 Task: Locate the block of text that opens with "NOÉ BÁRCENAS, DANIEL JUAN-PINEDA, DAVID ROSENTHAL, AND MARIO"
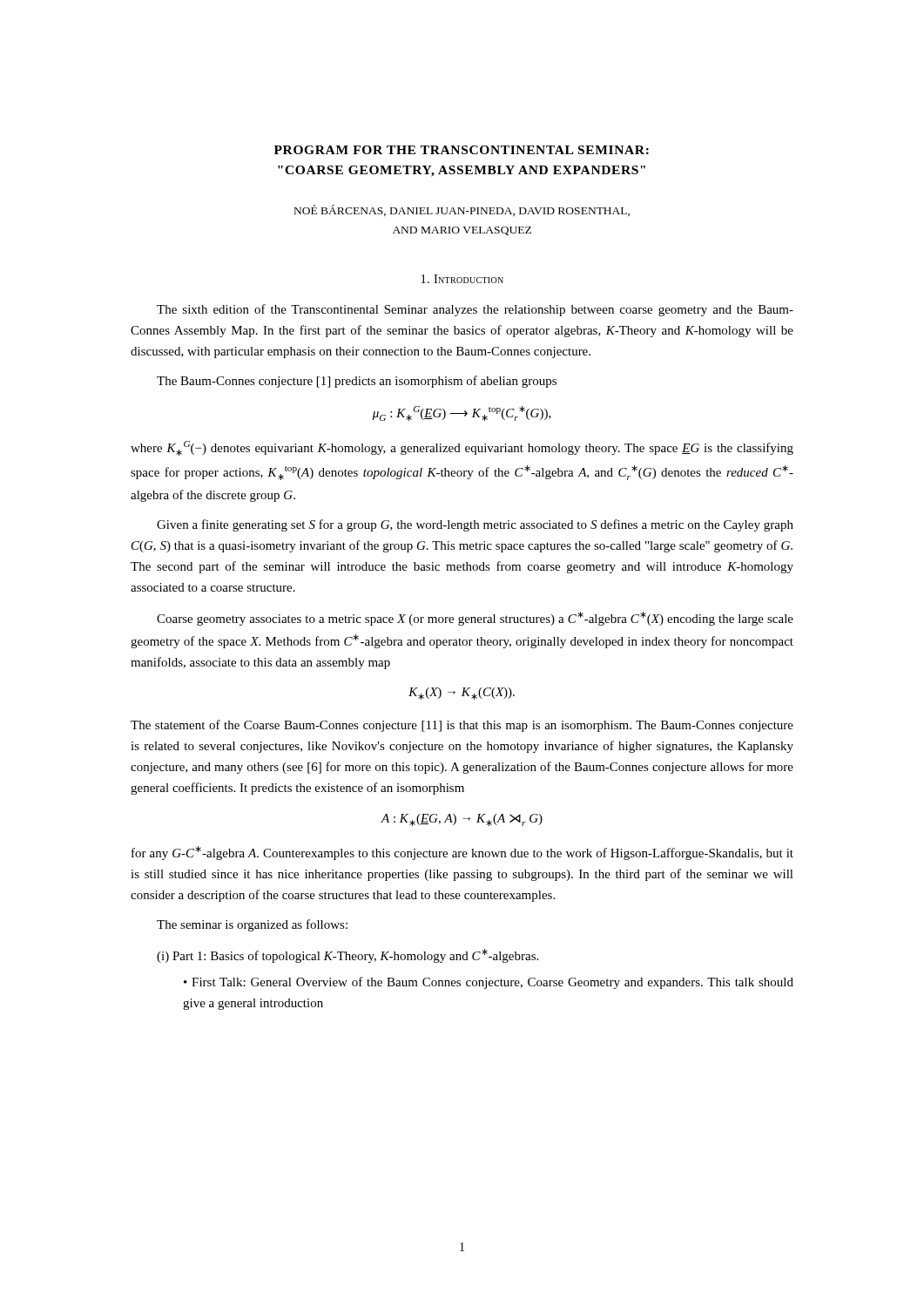(462, 220)
